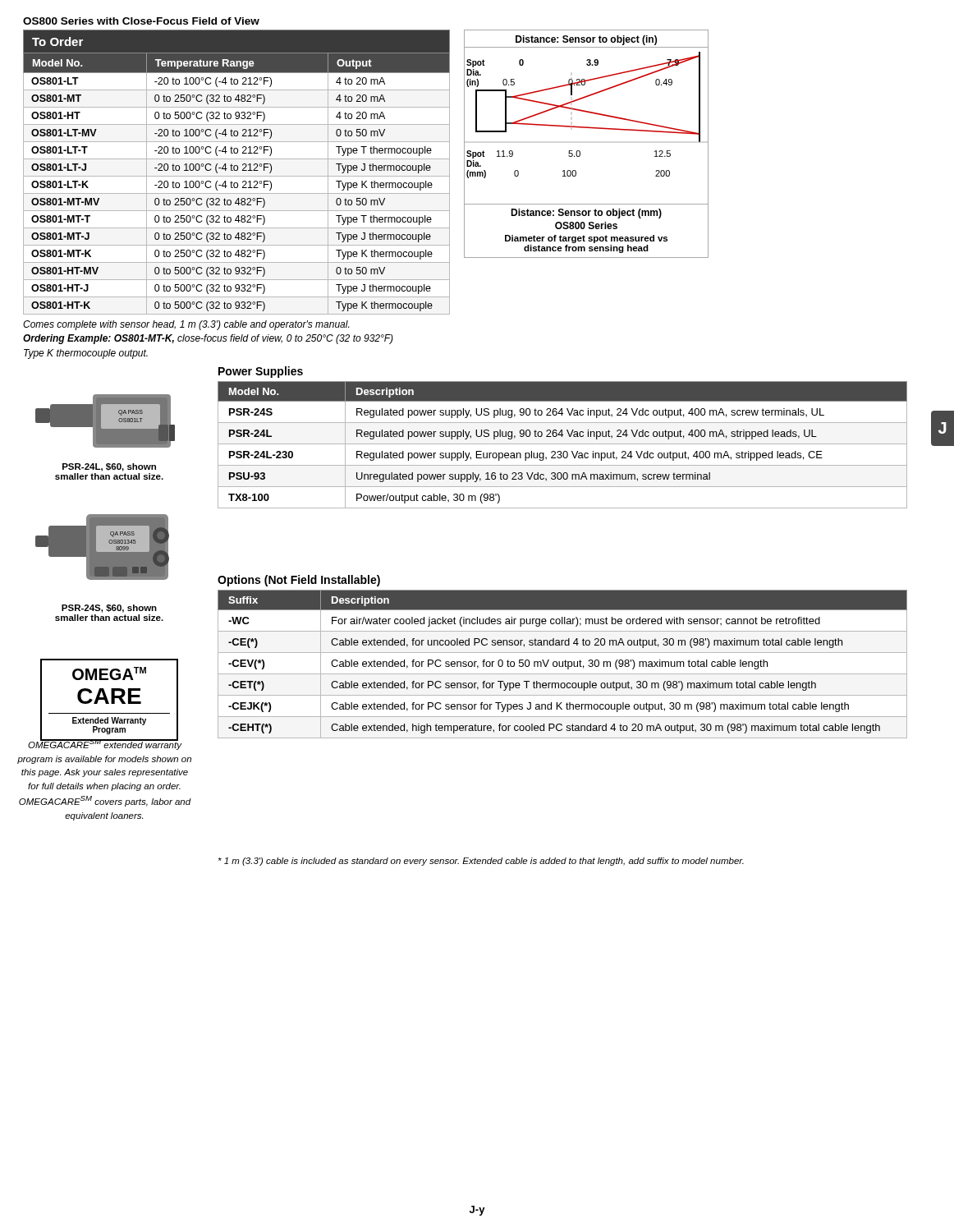The width and height of the screenshot is (954, 1232).
Task: Find the block on this page that starts "Ordering Example: OS801-MT-K, close-focus"
Action: [x=208, y=346]
